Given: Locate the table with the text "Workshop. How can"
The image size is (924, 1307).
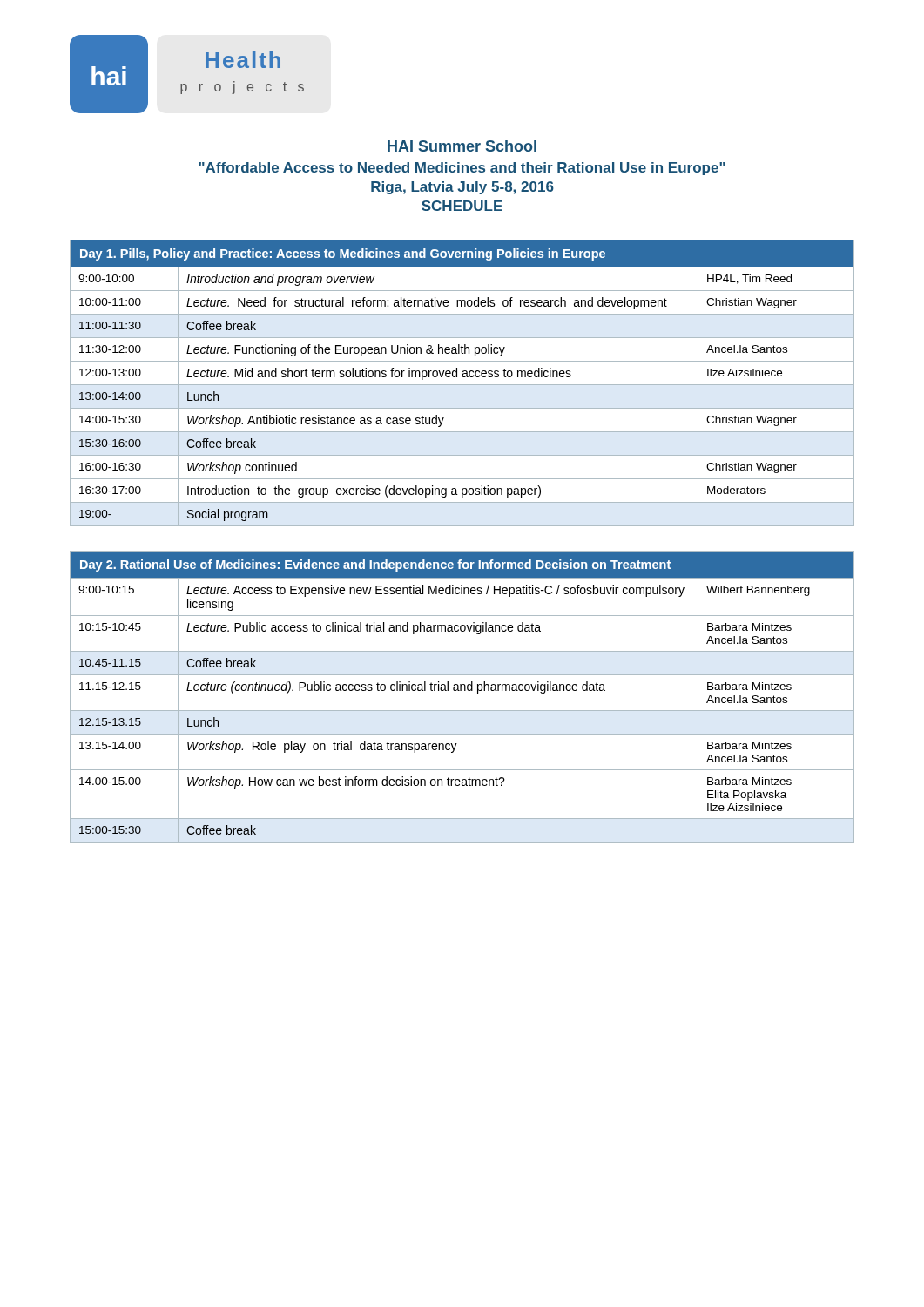Looking at the screenshot, I should (x=462, y=697).
